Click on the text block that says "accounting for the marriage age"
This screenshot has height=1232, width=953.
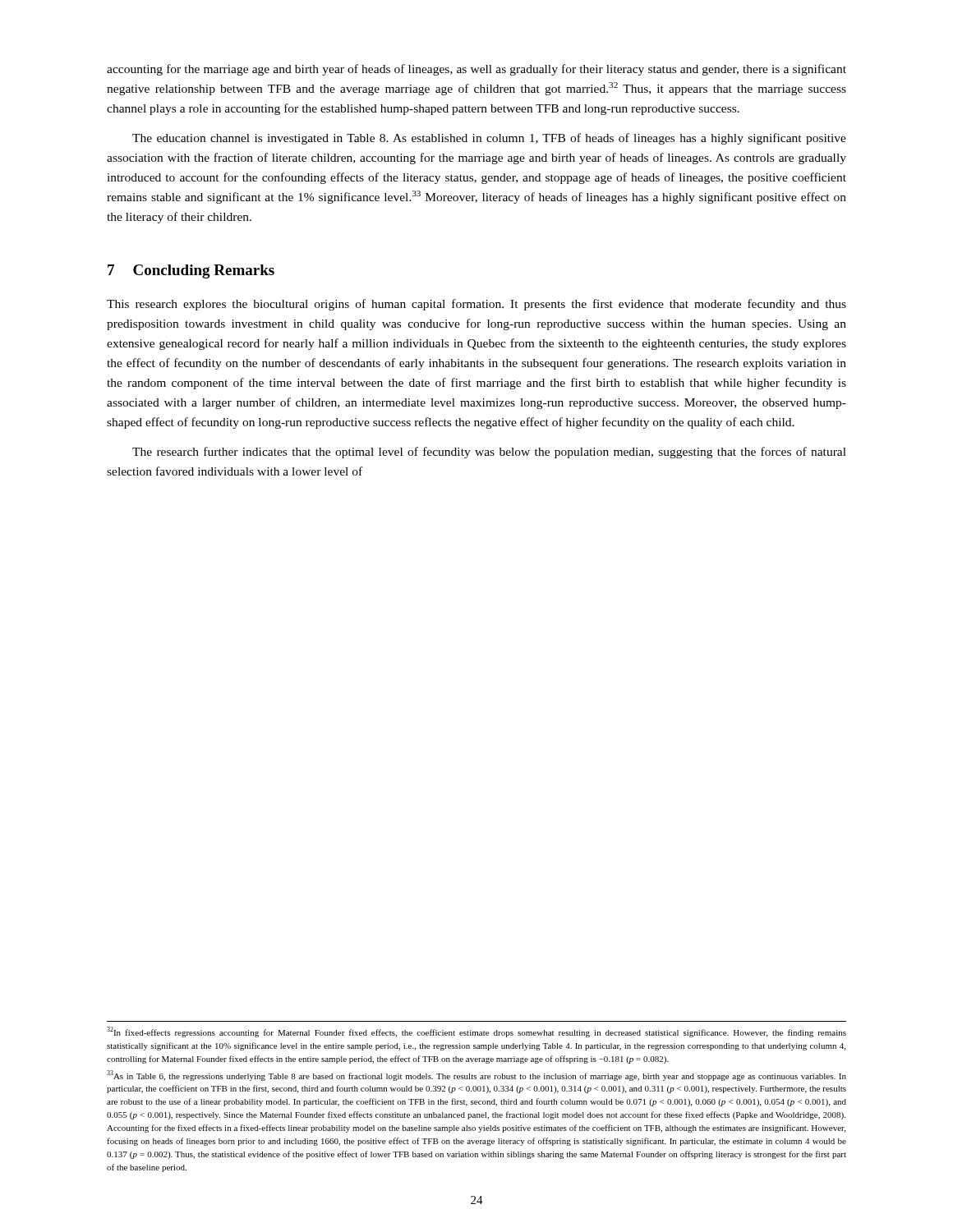pos(476,89)
